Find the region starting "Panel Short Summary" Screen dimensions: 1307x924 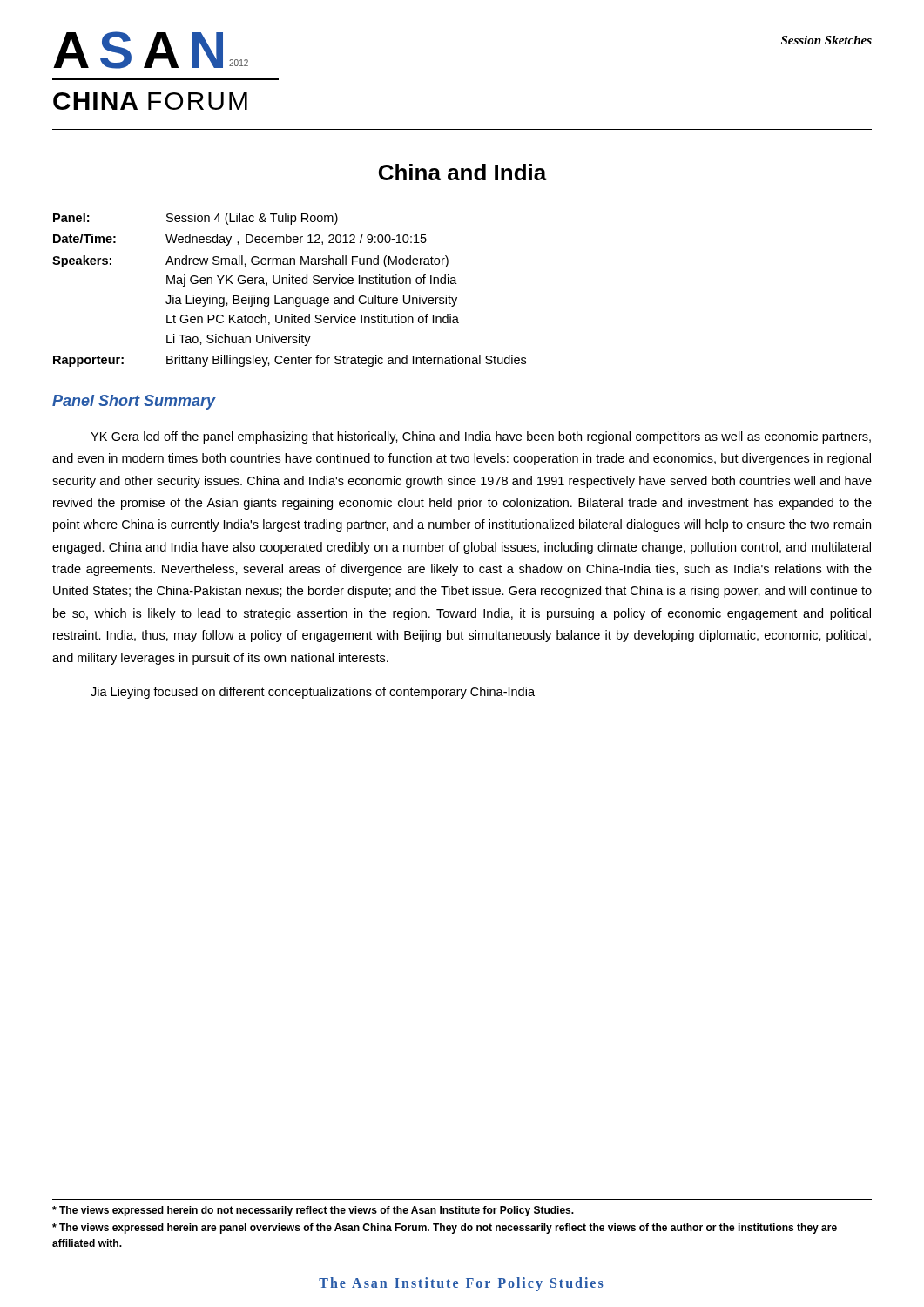134,401
